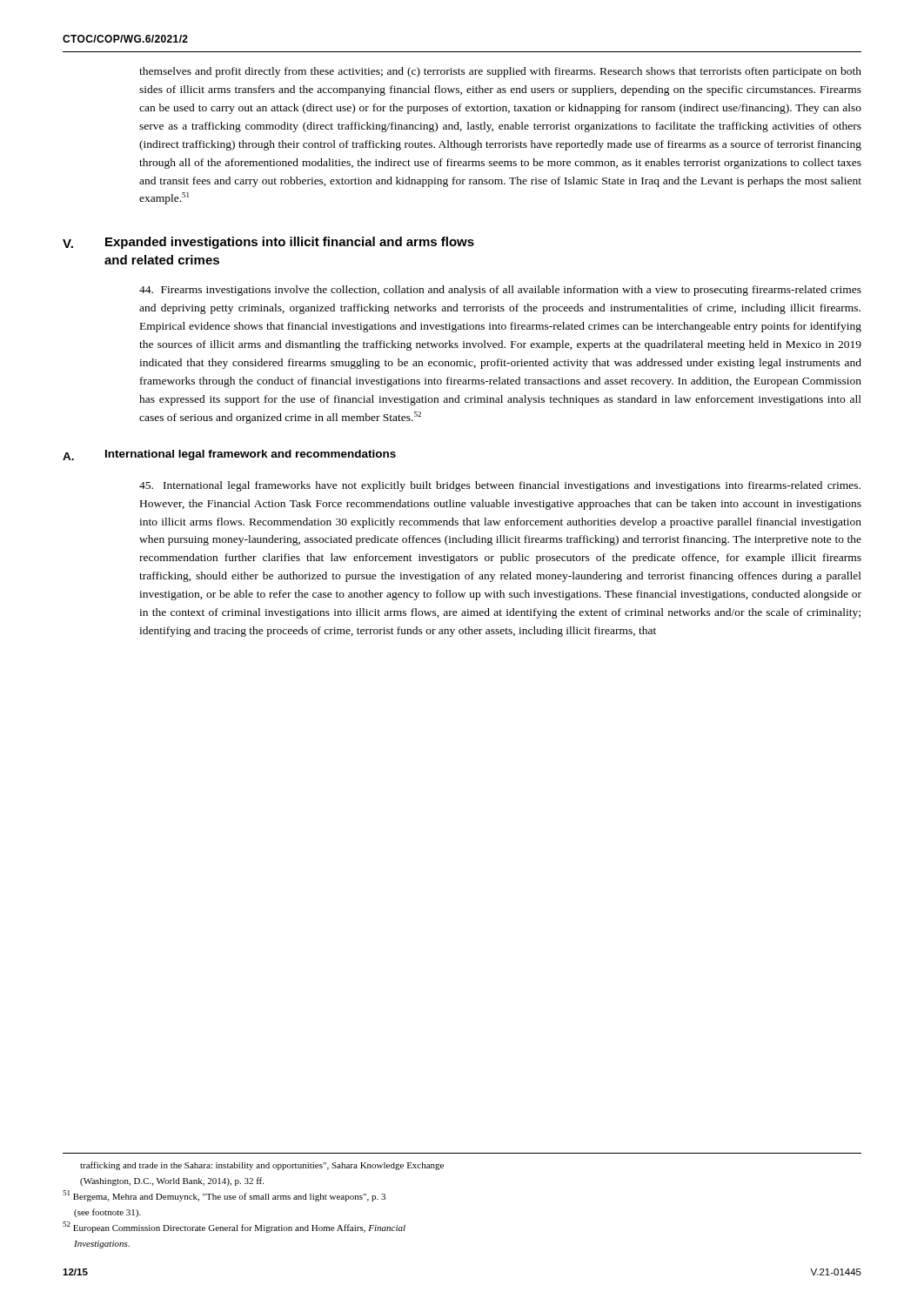Click the passage that begins "trafficking and trade in the Sahara: instability and"

point(262,1165)
